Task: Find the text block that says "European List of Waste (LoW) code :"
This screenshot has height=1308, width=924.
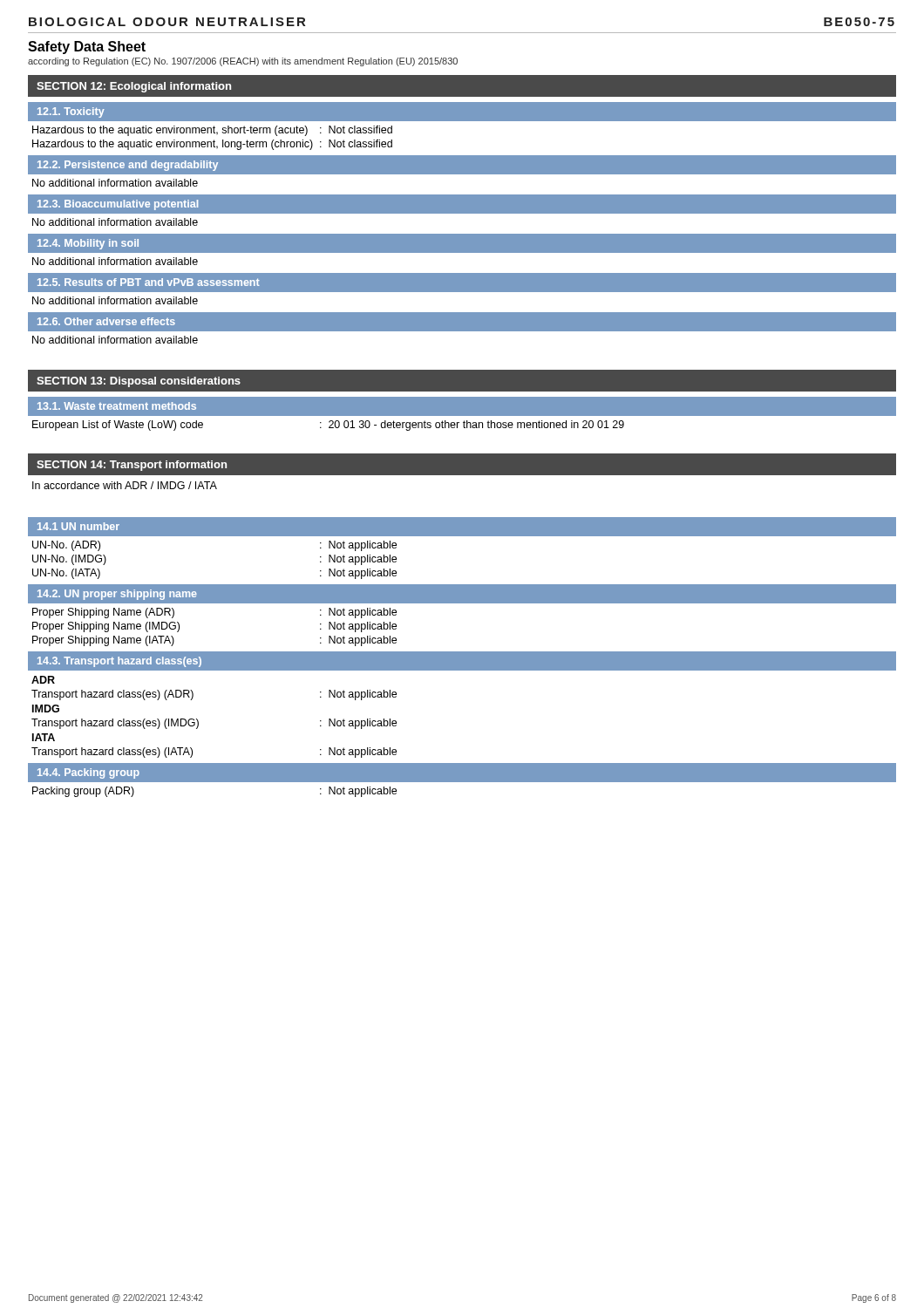Action: 464,425
